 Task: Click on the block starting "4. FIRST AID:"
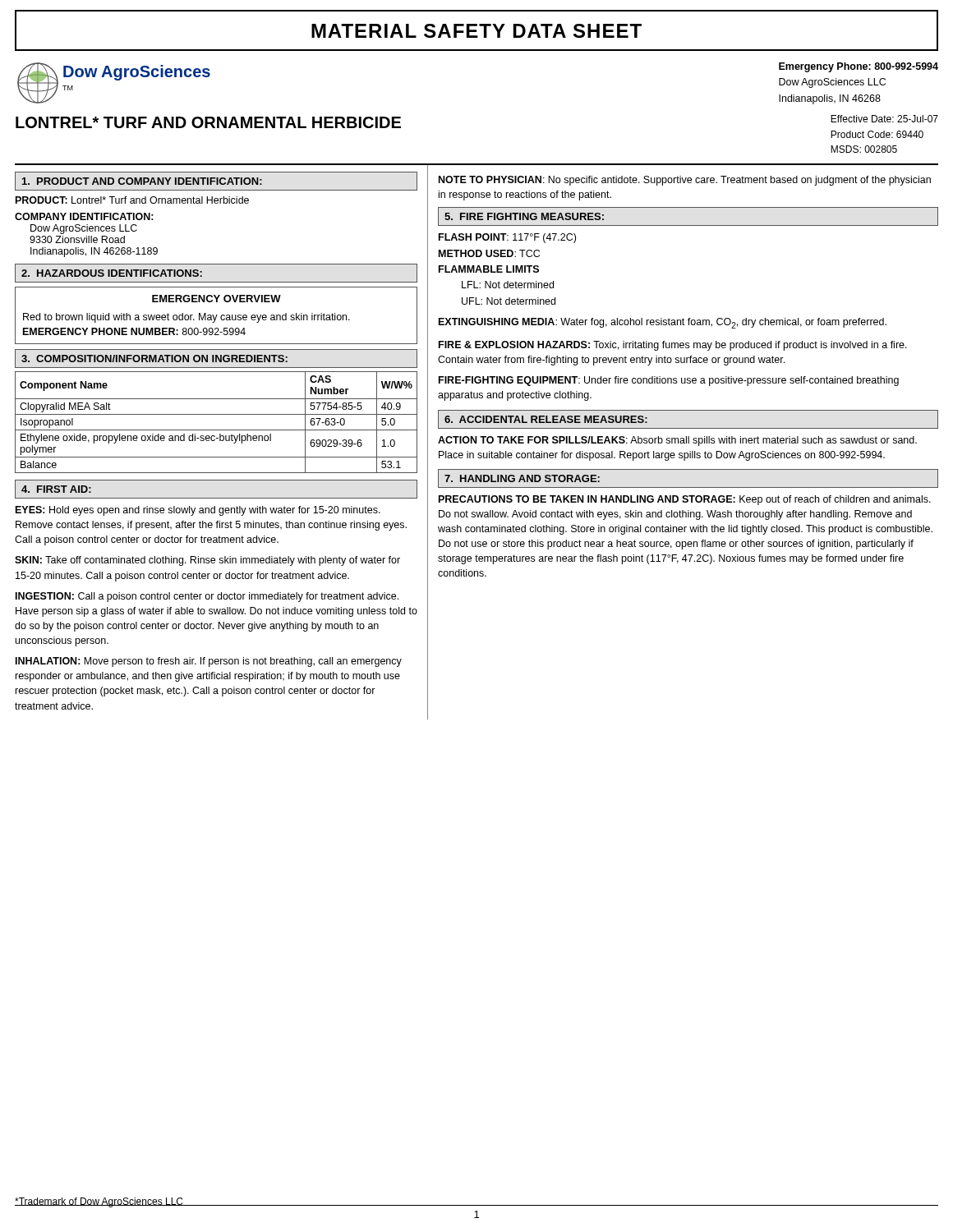point(56,489)
